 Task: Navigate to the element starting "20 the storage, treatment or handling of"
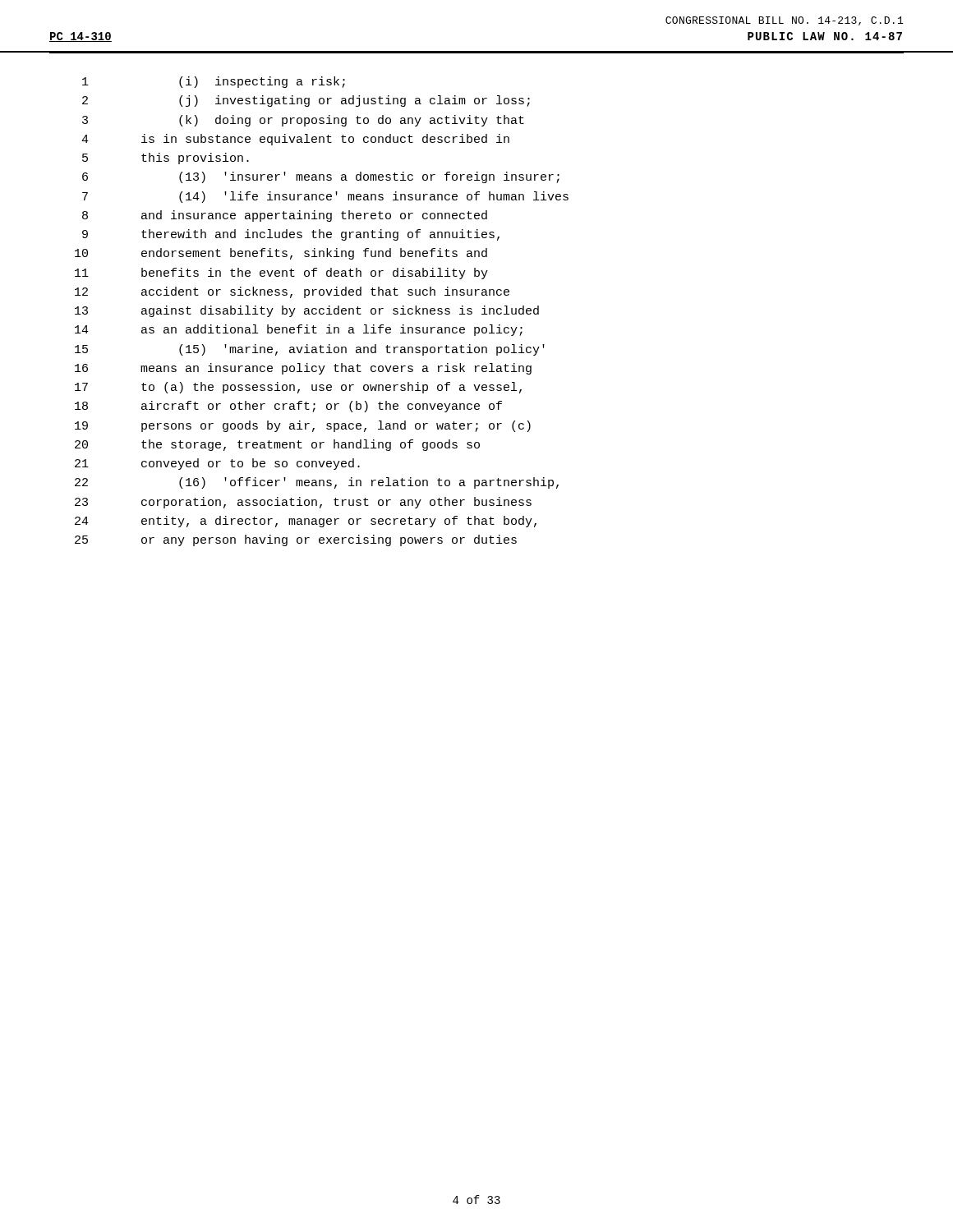[x=265, y=445]
